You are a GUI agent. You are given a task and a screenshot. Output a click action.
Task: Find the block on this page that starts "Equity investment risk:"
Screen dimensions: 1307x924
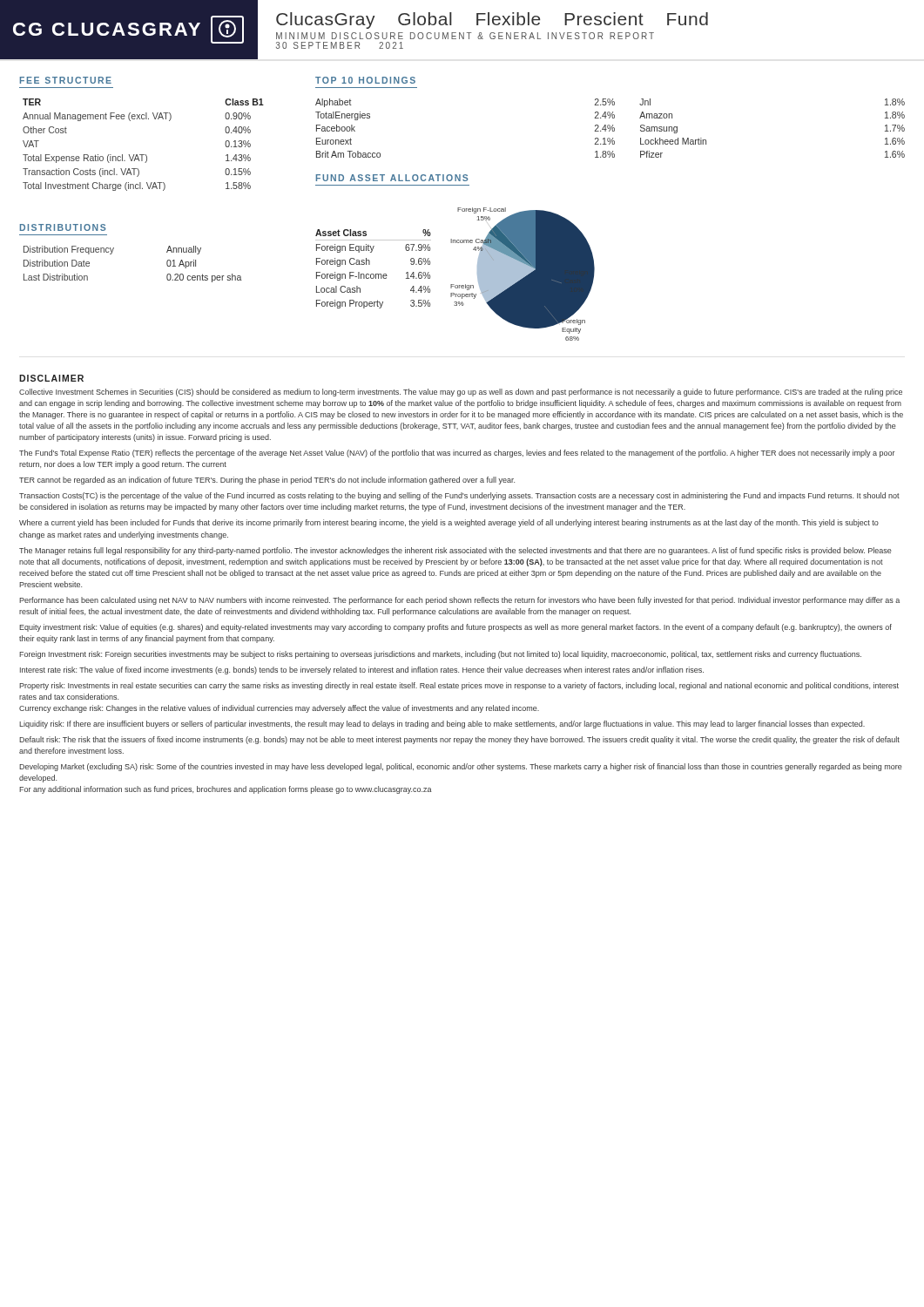pyautogui.click(x=455, y=633)
